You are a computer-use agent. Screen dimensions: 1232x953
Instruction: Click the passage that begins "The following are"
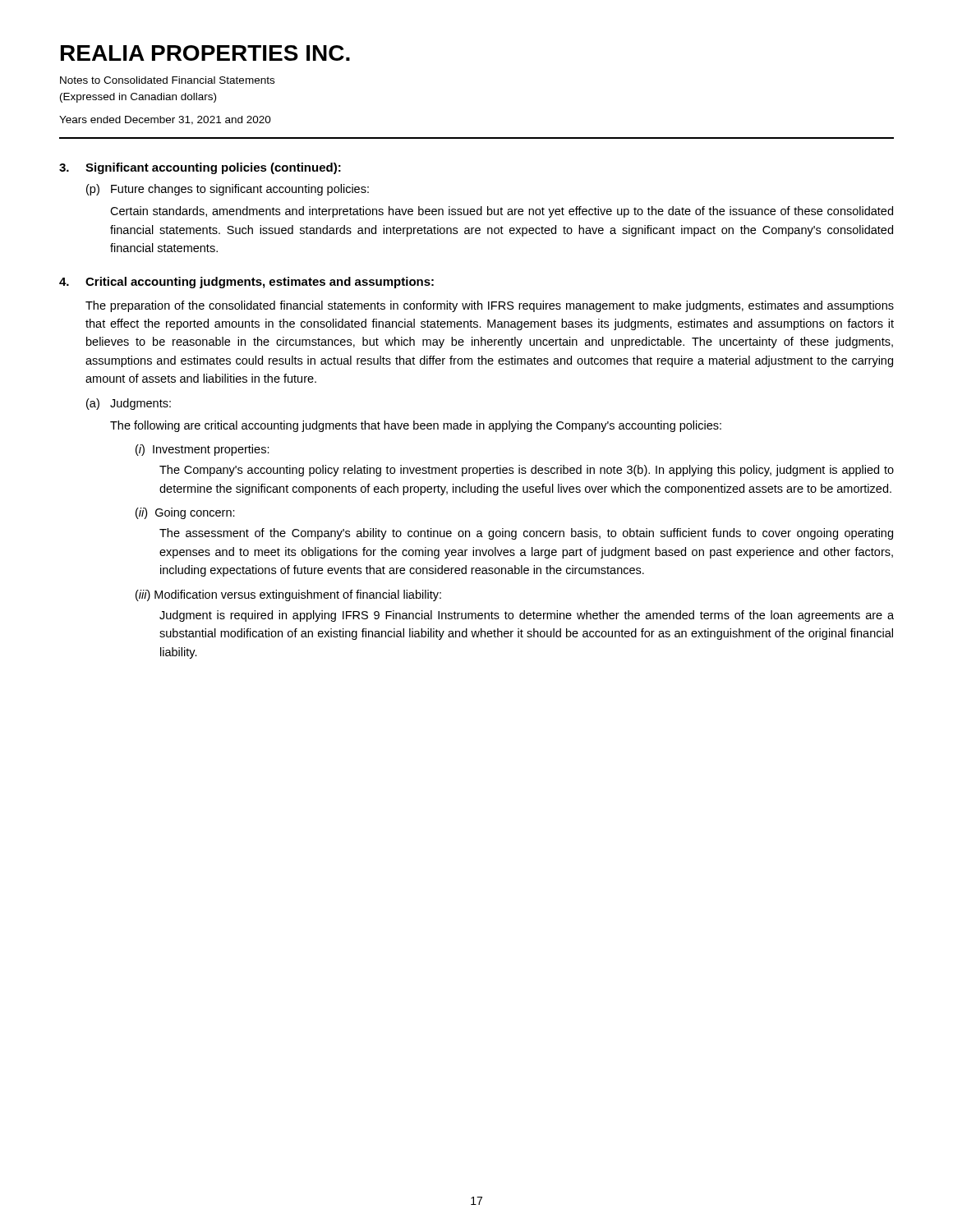click(416, 425)
